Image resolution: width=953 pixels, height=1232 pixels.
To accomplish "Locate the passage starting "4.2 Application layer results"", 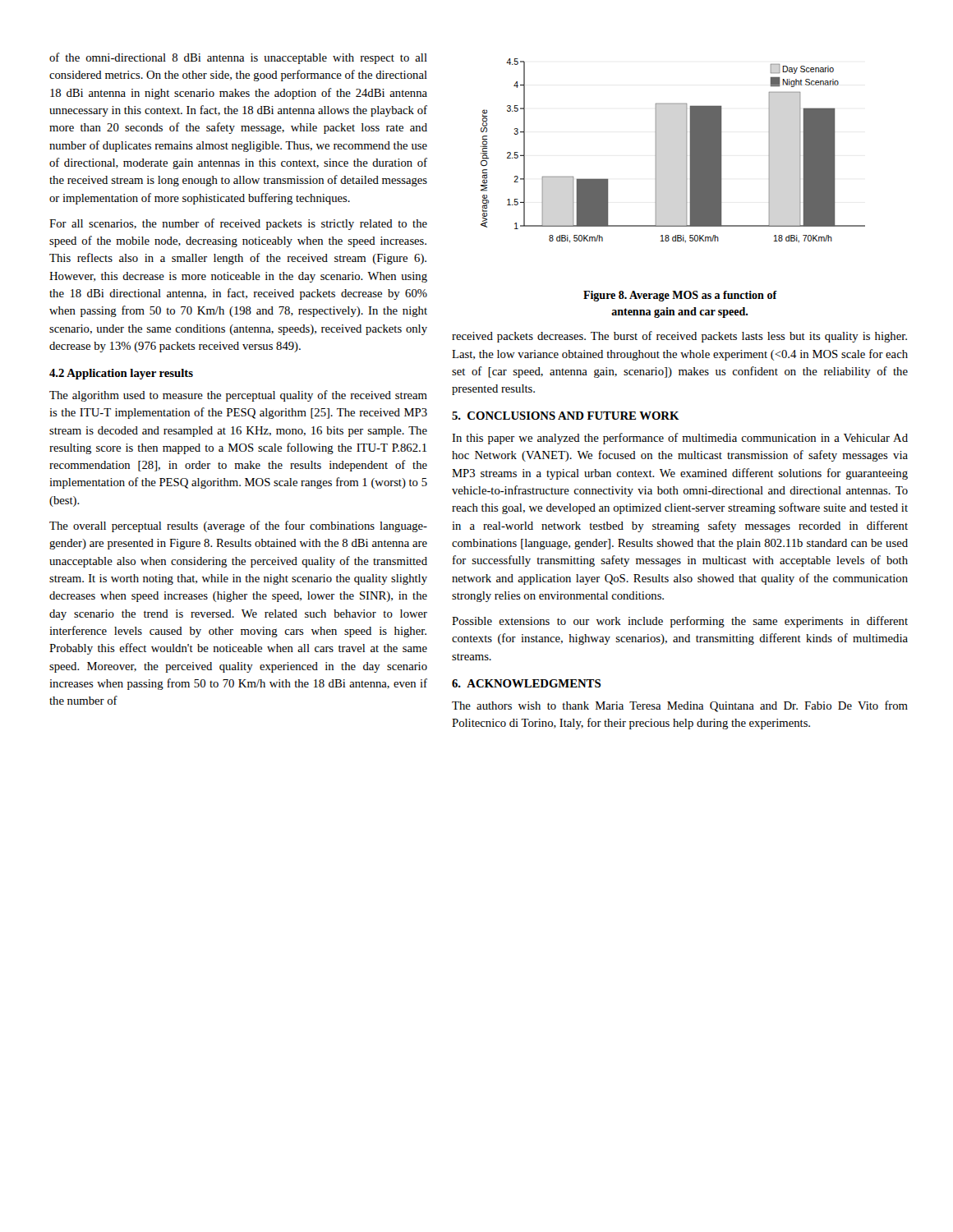I will [121, 373].
